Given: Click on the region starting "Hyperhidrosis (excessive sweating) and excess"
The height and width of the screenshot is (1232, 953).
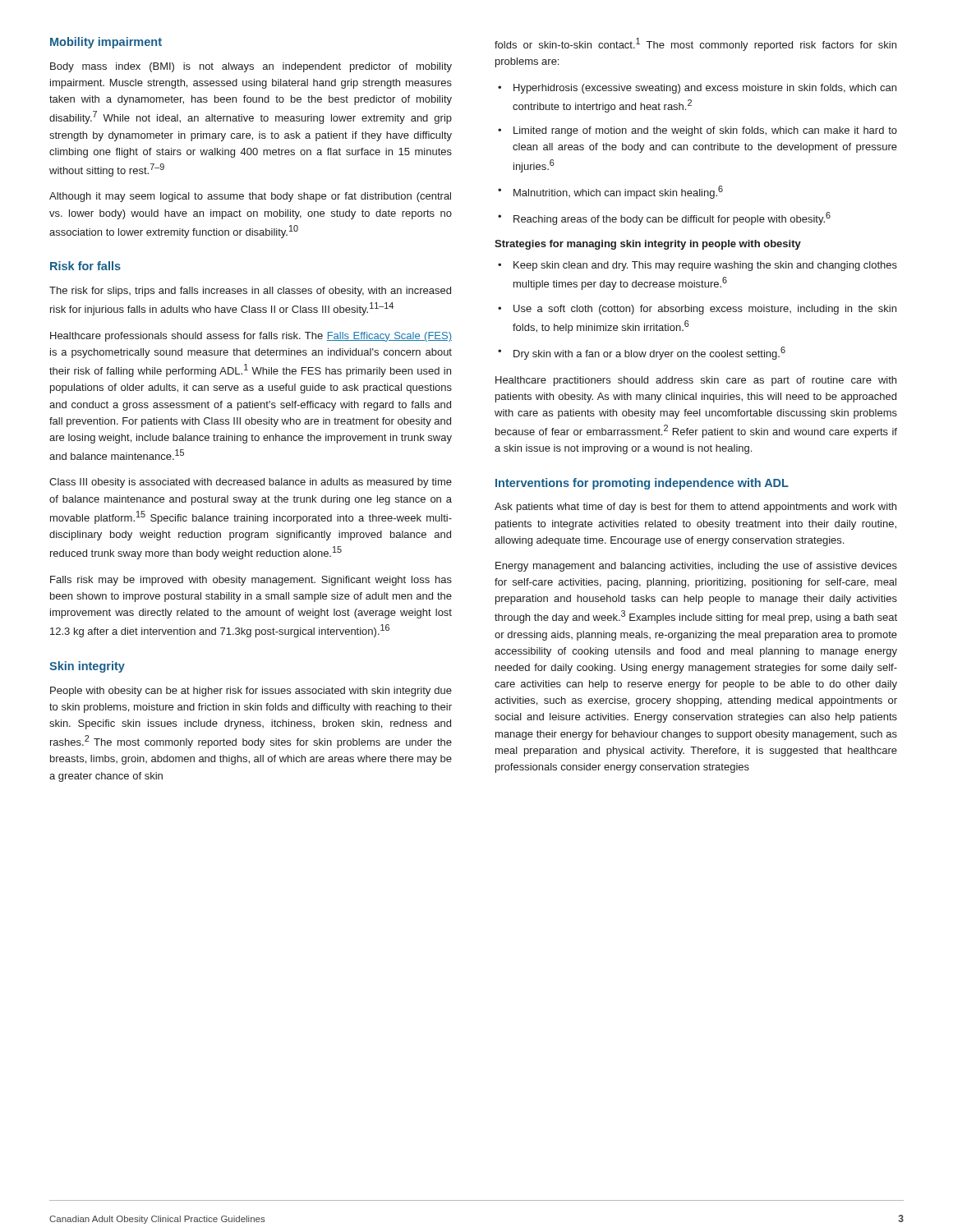Looking at the screenshot, I should [703, 97].
